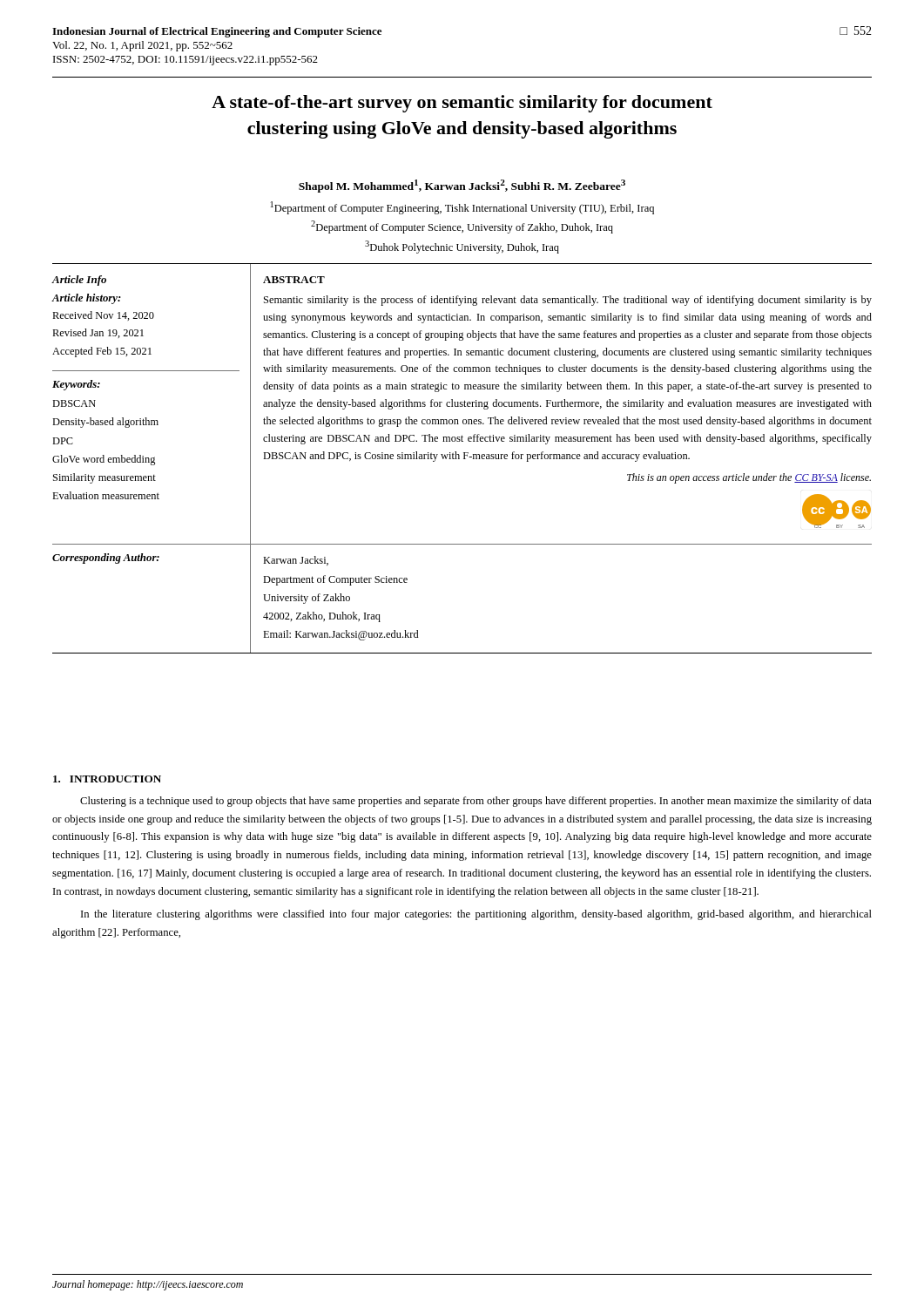This screenshot has height=1307, width=924.
Task: Navigate to the text block starting "Clustering is a"
Action: click(x=462, y=867)
